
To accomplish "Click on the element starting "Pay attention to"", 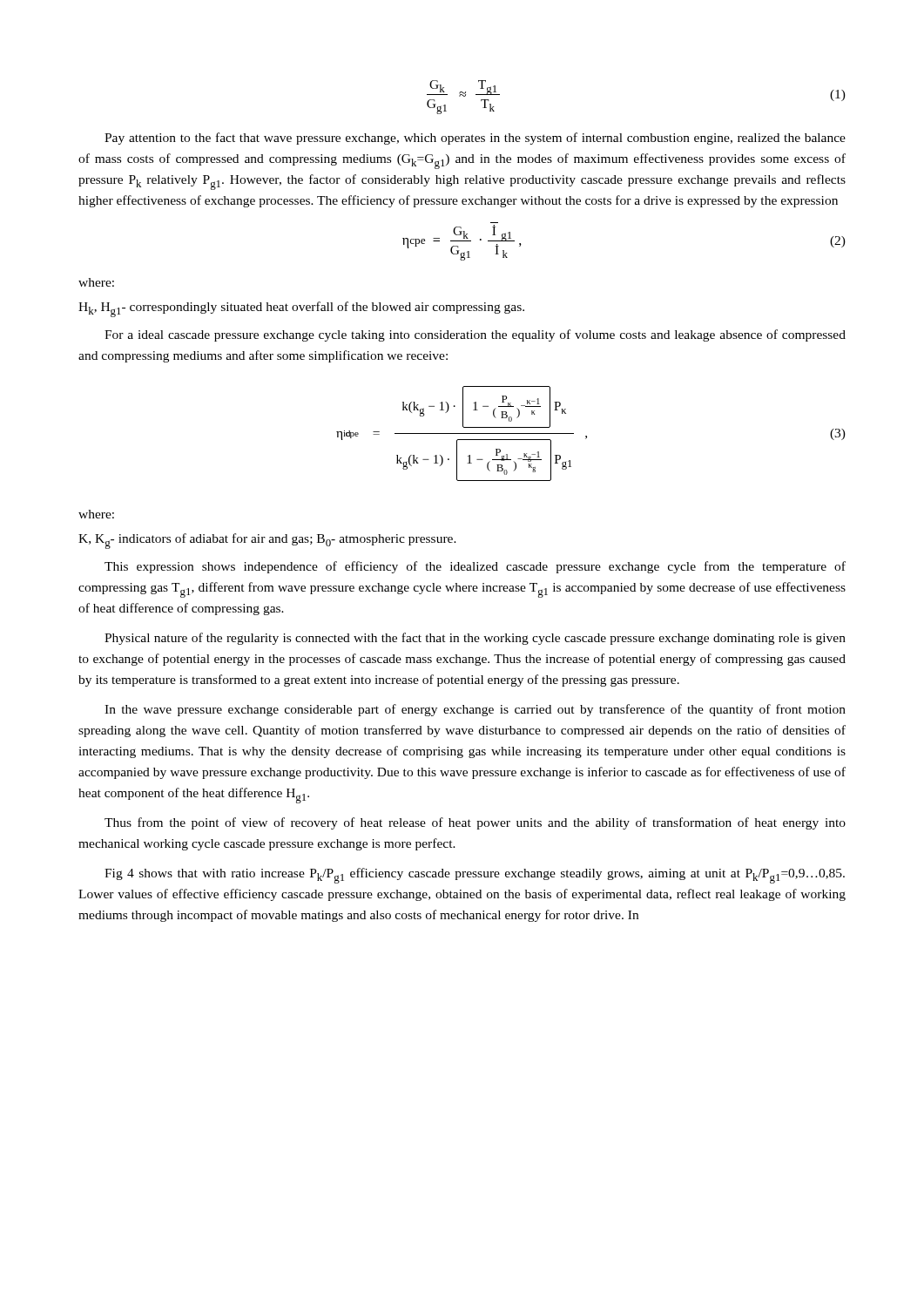I will point(462,169).
